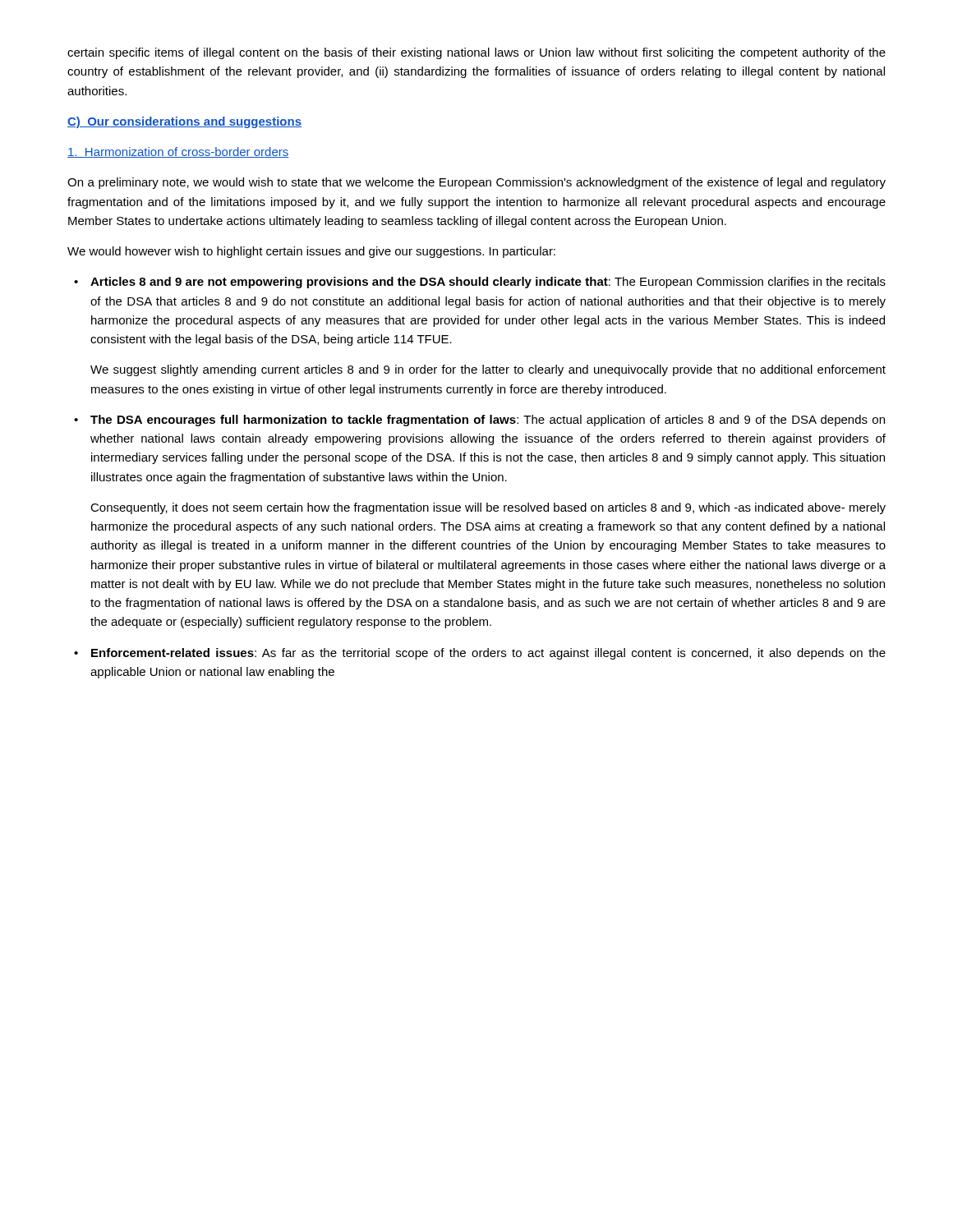
Task: Find the section header containing "C) Our considerations and suggestions"
Action: (184, 122)
